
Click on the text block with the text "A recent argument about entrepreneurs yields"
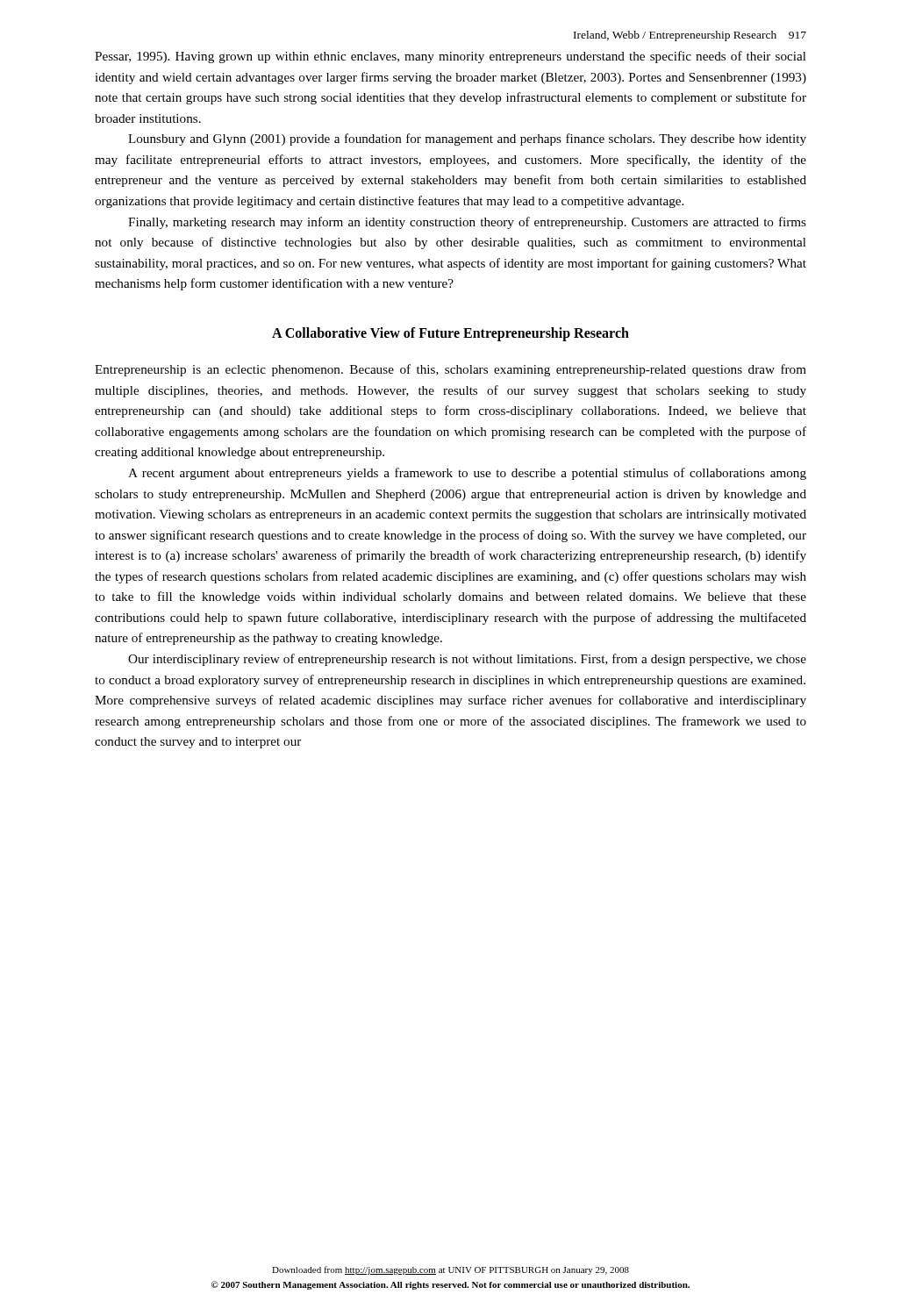tap(450, 555)
